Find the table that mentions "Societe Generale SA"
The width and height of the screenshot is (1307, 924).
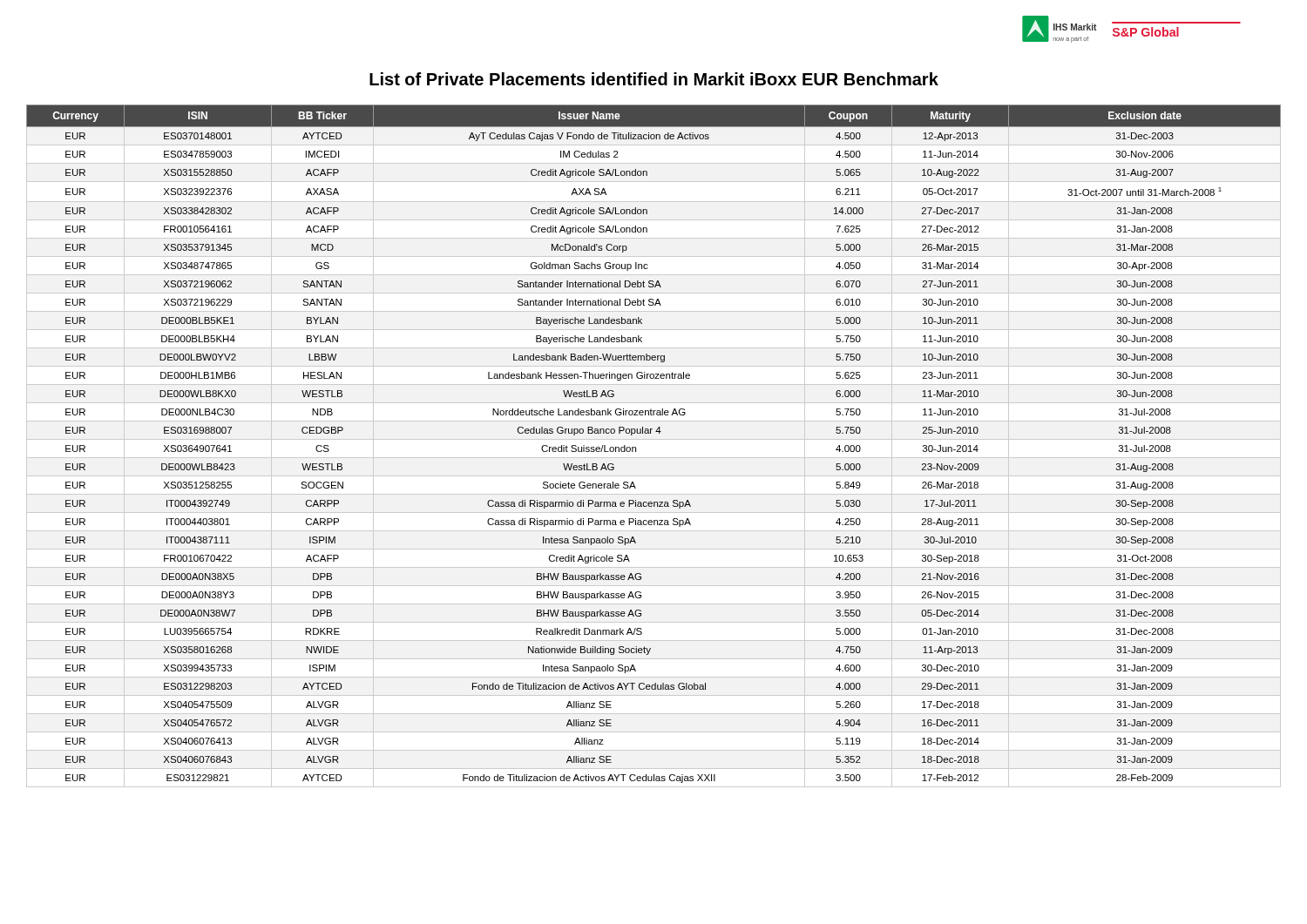pos(654,446)
